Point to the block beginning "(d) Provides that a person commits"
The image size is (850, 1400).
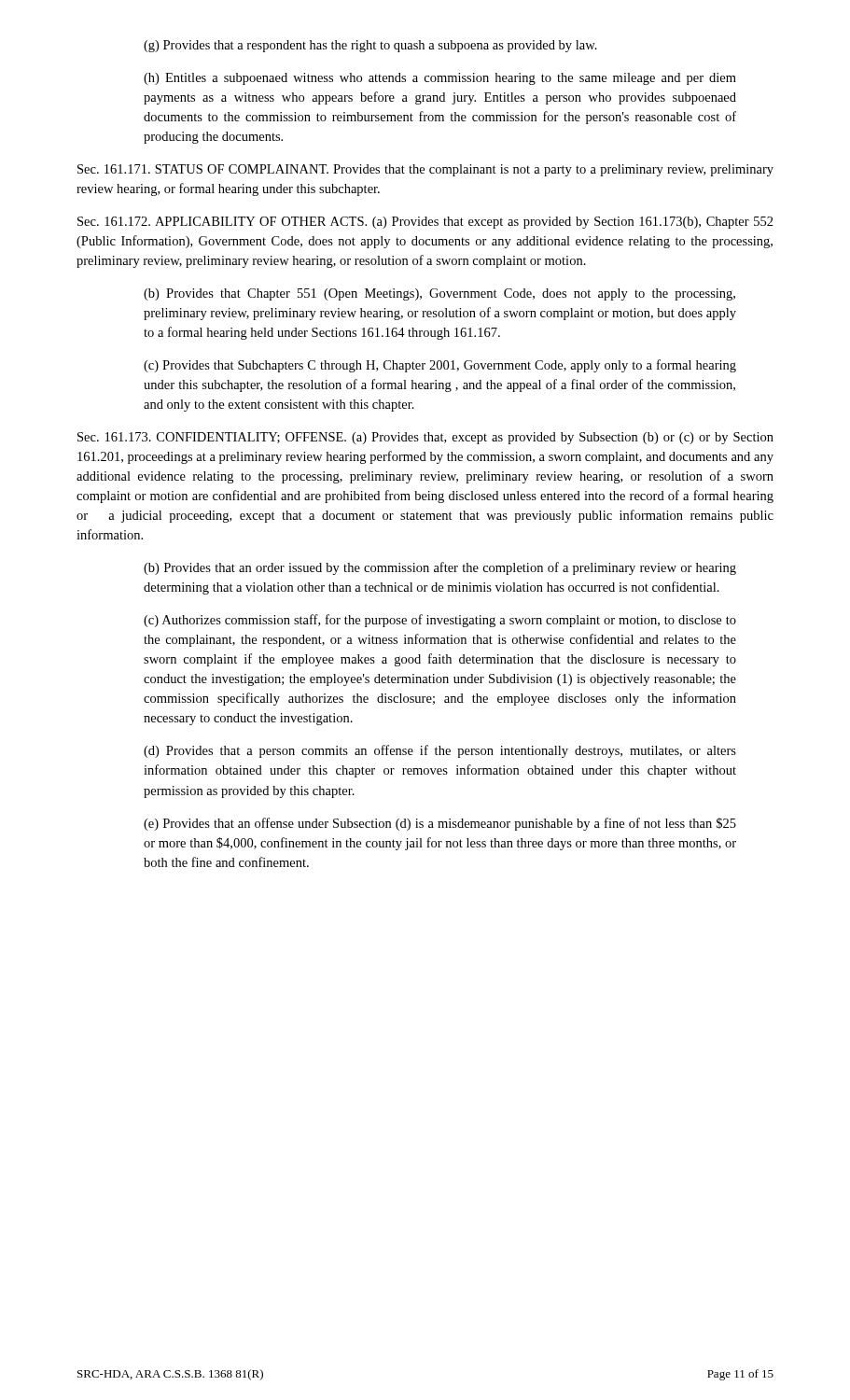click(440, 770)
